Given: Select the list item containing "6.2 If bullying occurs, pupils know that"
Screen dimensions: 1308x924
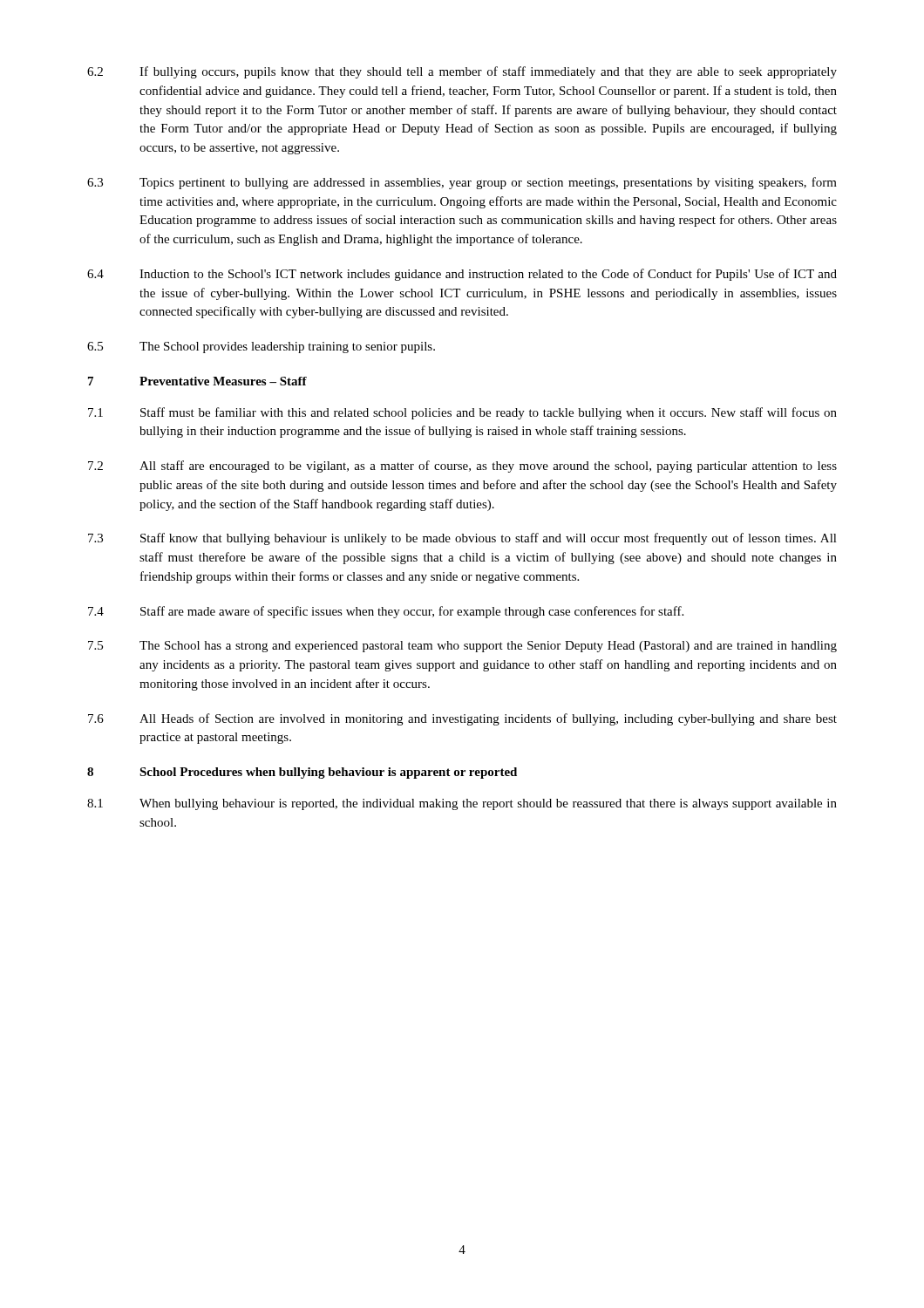Looking at the screenshot, I should coord(462,110).
